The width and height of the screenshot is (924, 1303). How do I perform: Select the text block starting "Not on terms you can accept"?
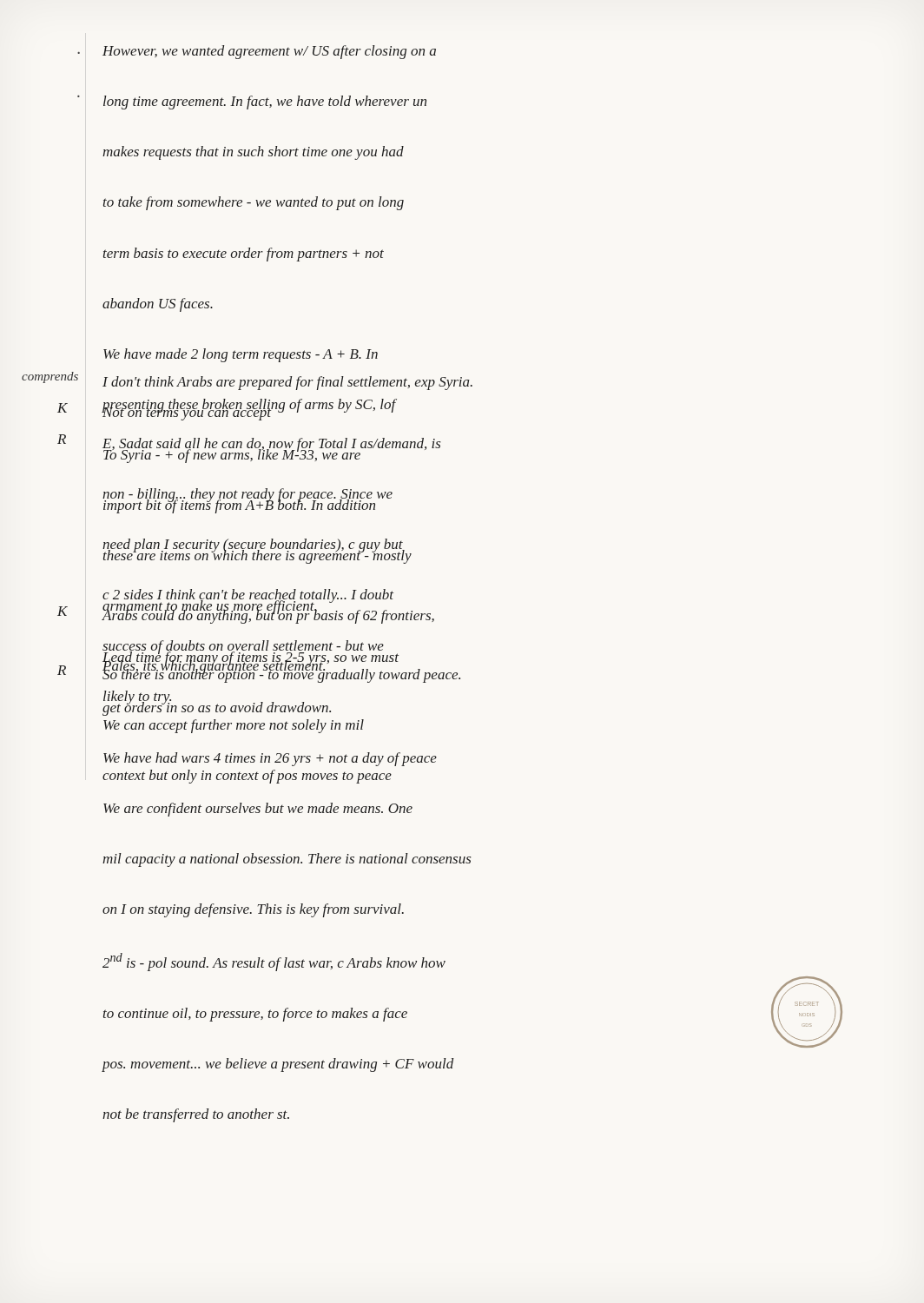point(249,410)
